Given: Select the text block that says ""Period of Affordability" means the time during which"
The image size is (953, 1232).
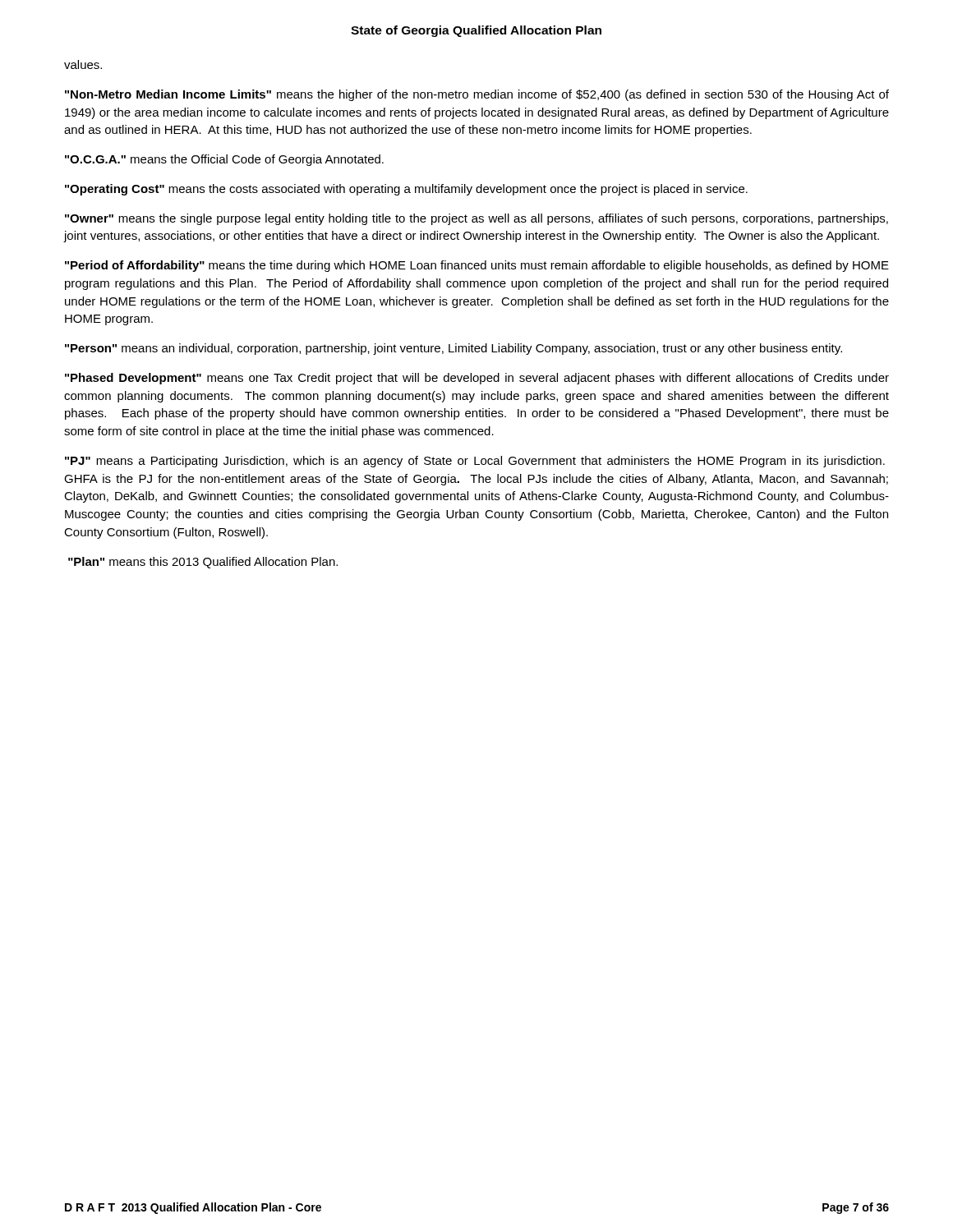Looking at the screenshot, I should (x=476, y=292).
